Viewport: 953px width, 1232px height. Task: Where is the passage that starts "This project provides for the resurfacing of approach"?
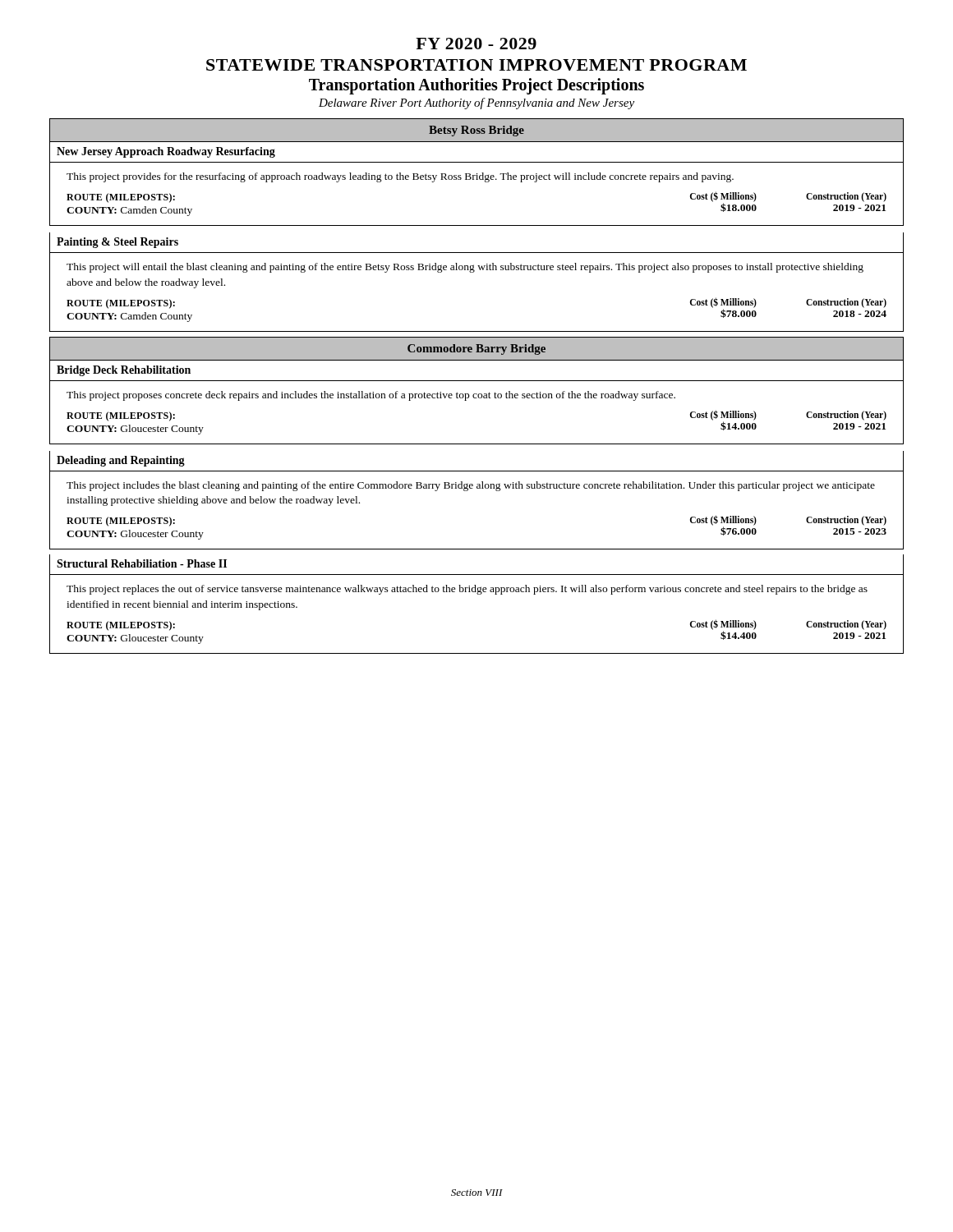click(400, 177)
